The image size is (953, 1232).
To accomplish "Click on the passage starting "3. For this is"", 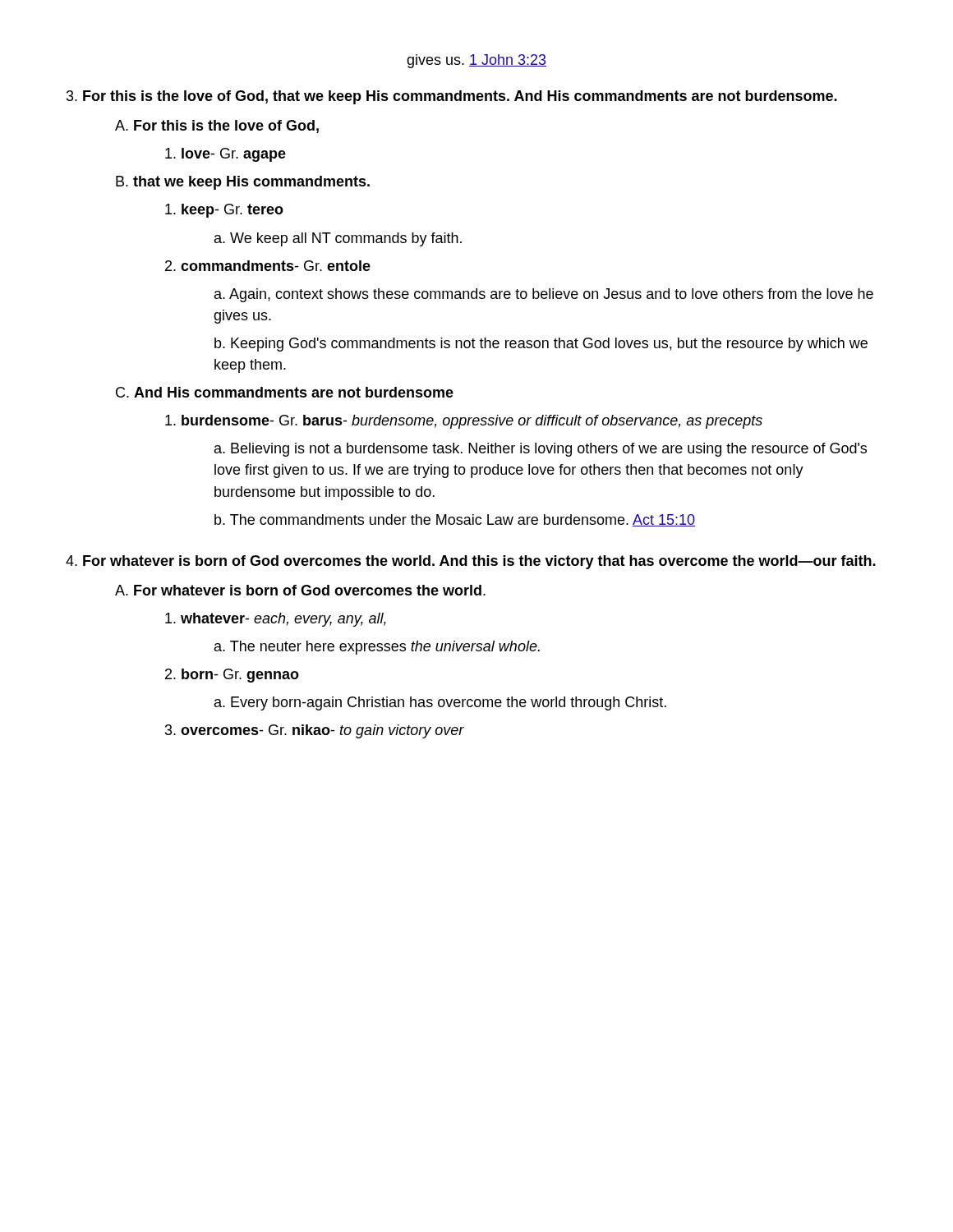I will point(476,96).
